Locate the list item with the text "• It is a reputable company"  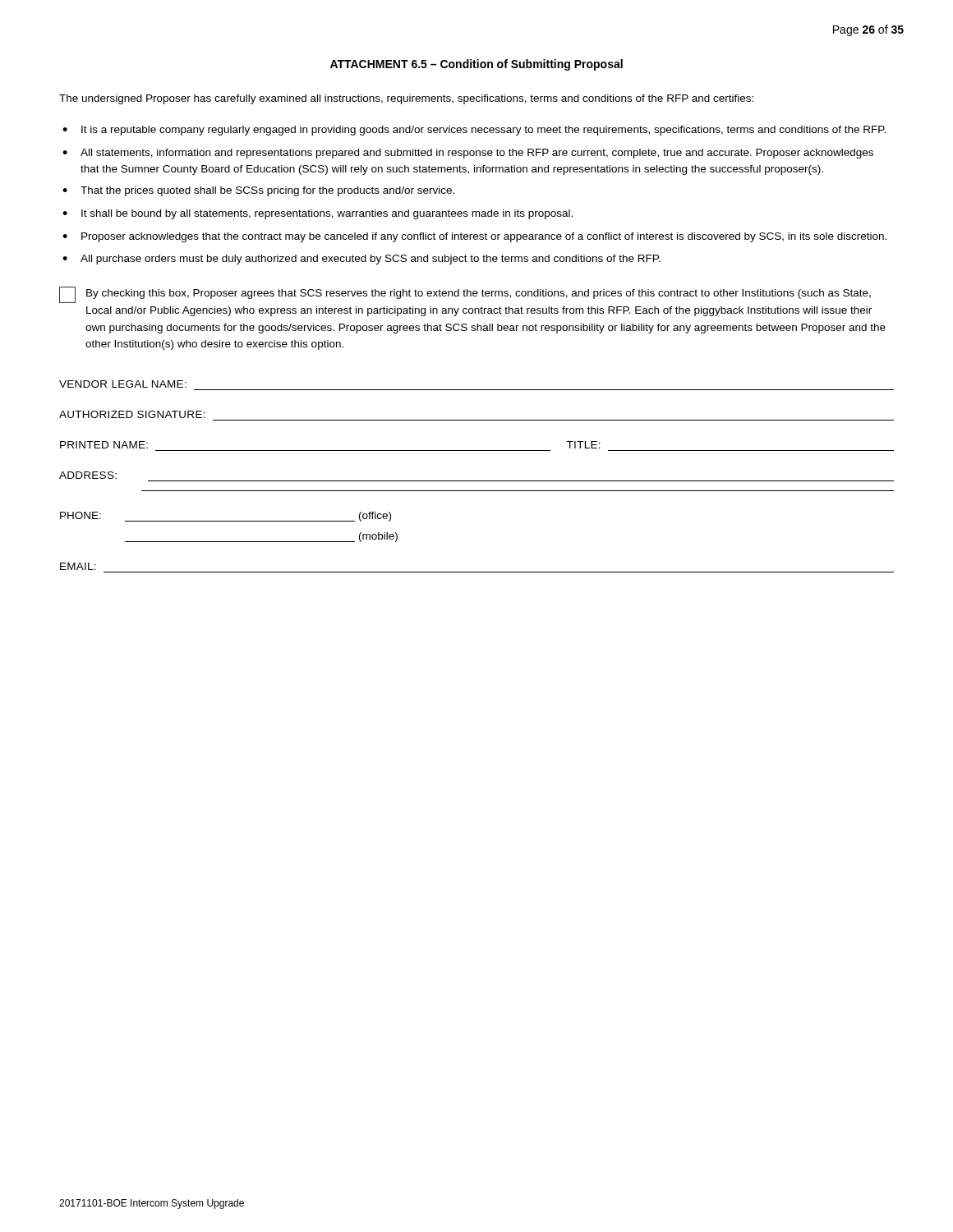(x=476, y=131)
